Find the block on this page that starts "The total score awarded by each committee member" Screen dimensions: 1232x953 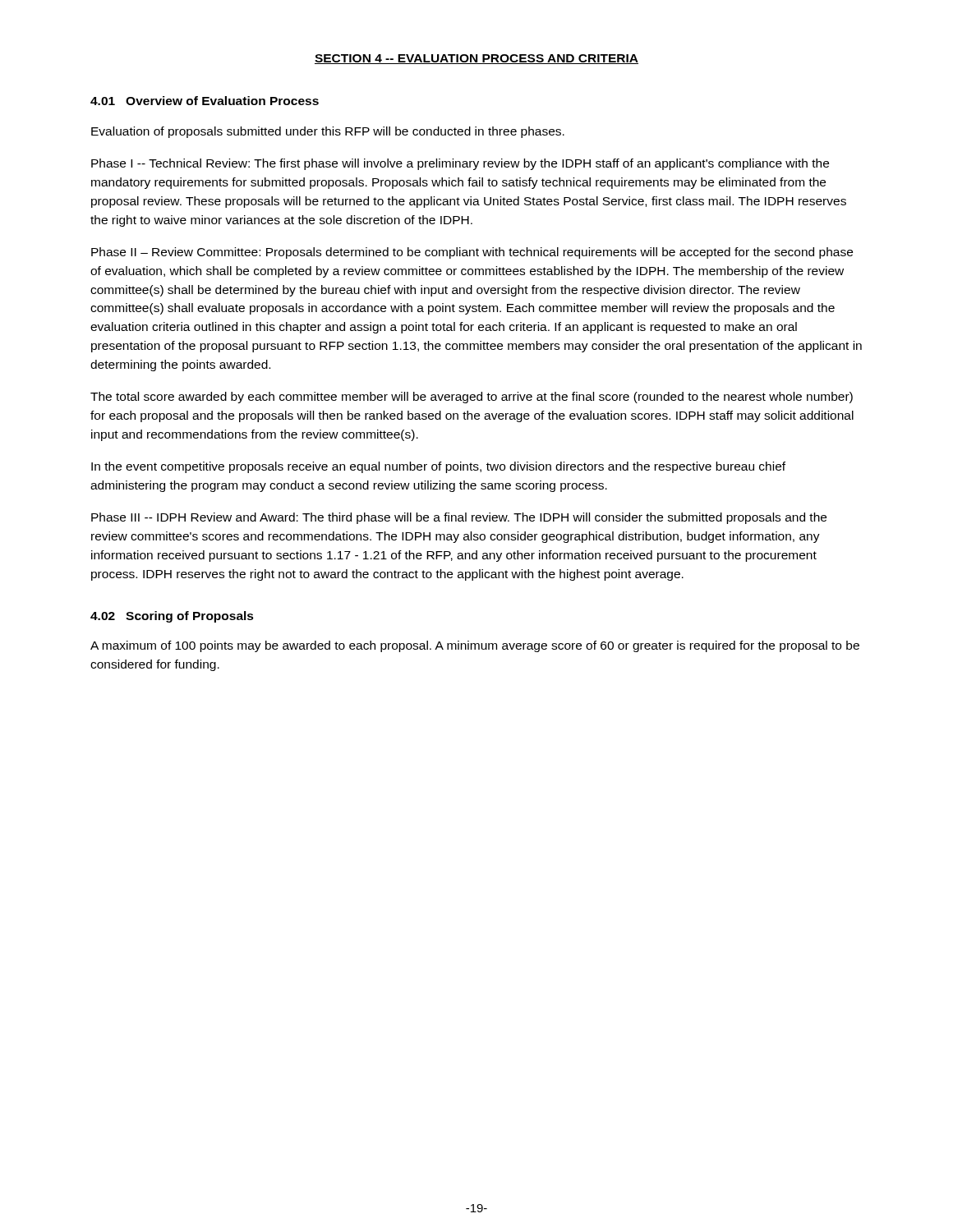tap(472, 415)
